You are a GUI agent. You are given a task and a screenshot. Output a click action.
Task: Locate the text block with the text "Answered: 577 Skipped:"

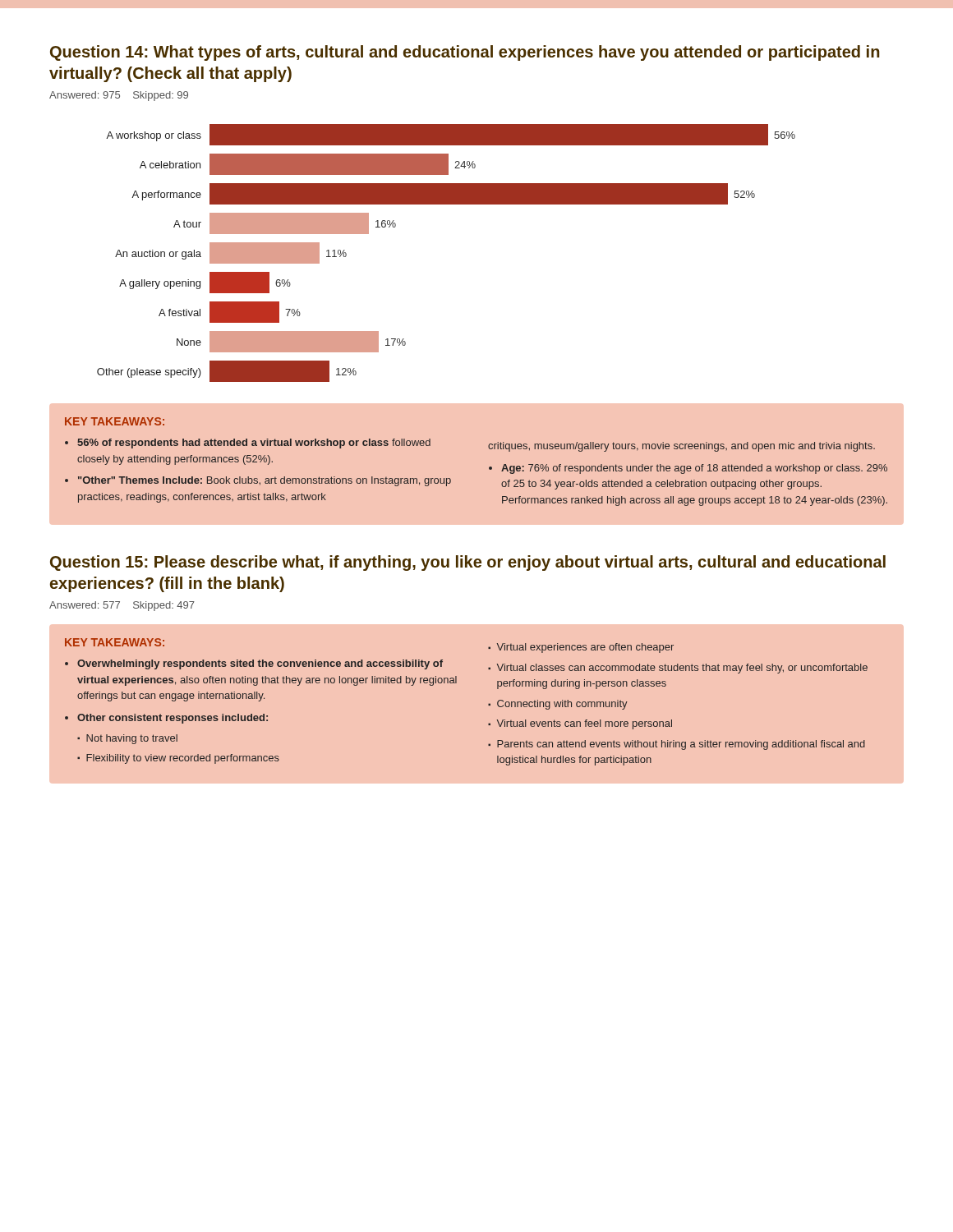tap(122, 605)
